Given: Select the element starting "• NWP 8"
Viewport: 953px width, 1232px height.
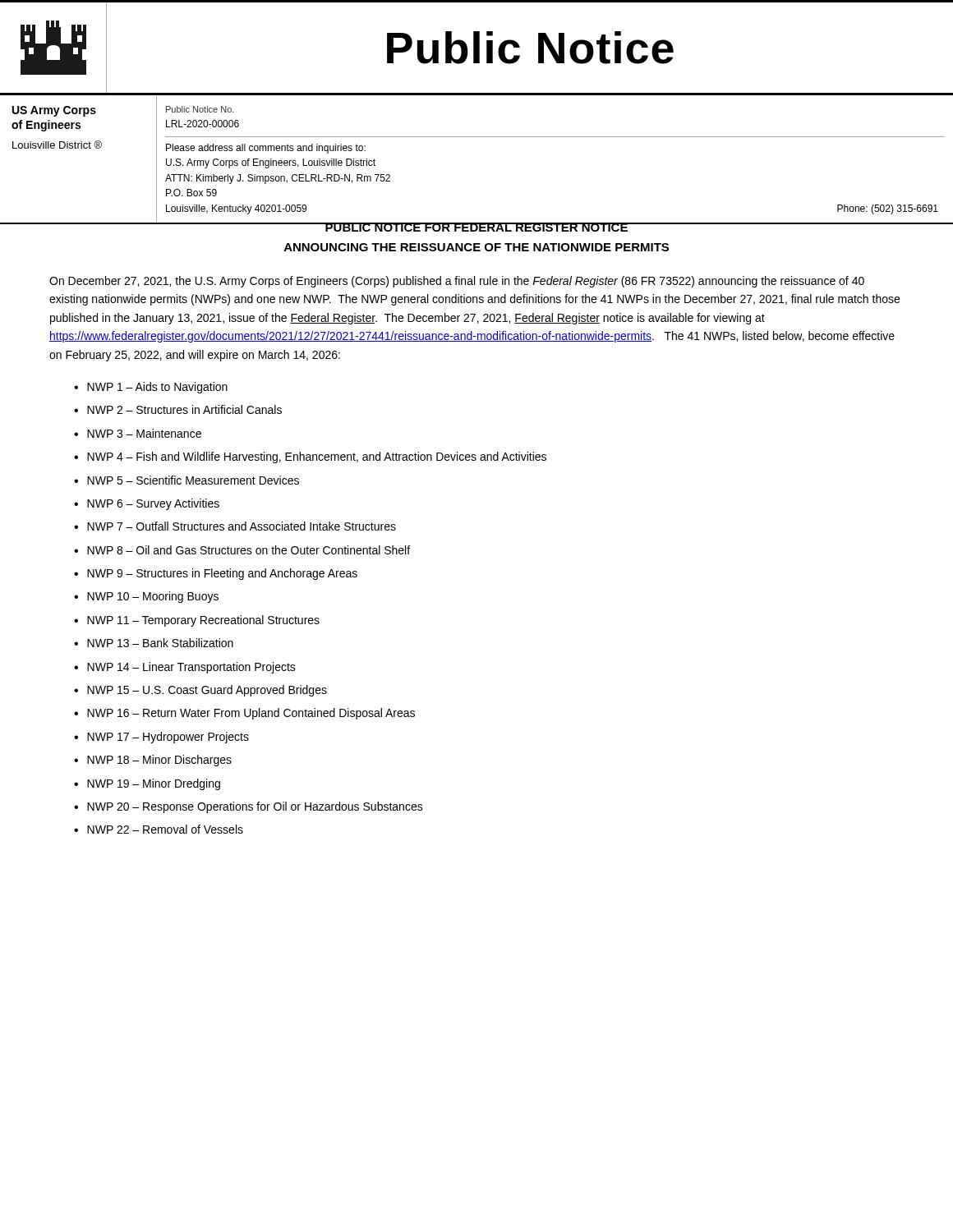Looking at the screenshot, I should (x=242, y=551).
